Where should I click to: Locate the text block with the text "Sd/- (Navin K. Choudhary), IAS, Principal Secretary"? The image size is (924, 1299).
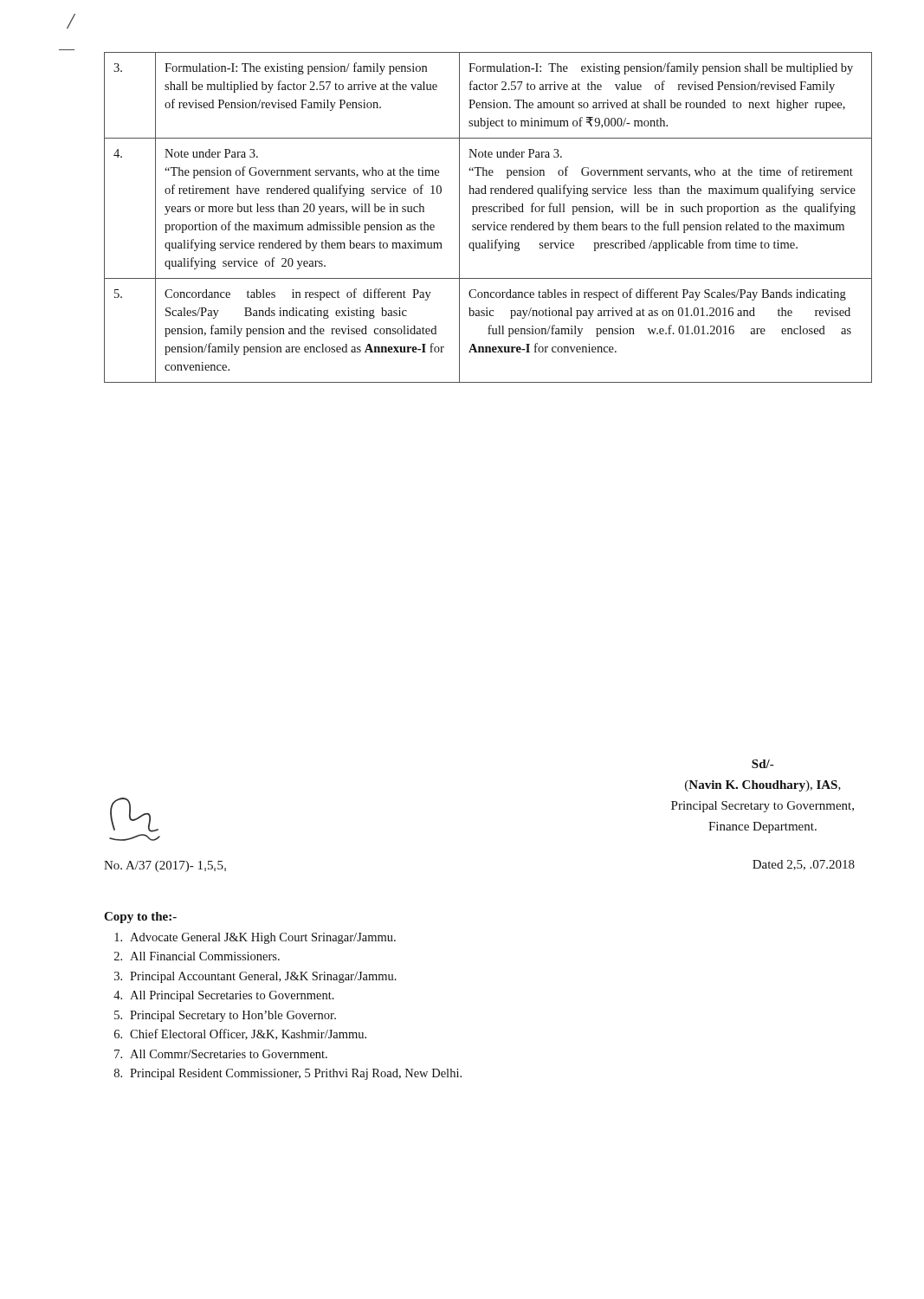[763, 795]
